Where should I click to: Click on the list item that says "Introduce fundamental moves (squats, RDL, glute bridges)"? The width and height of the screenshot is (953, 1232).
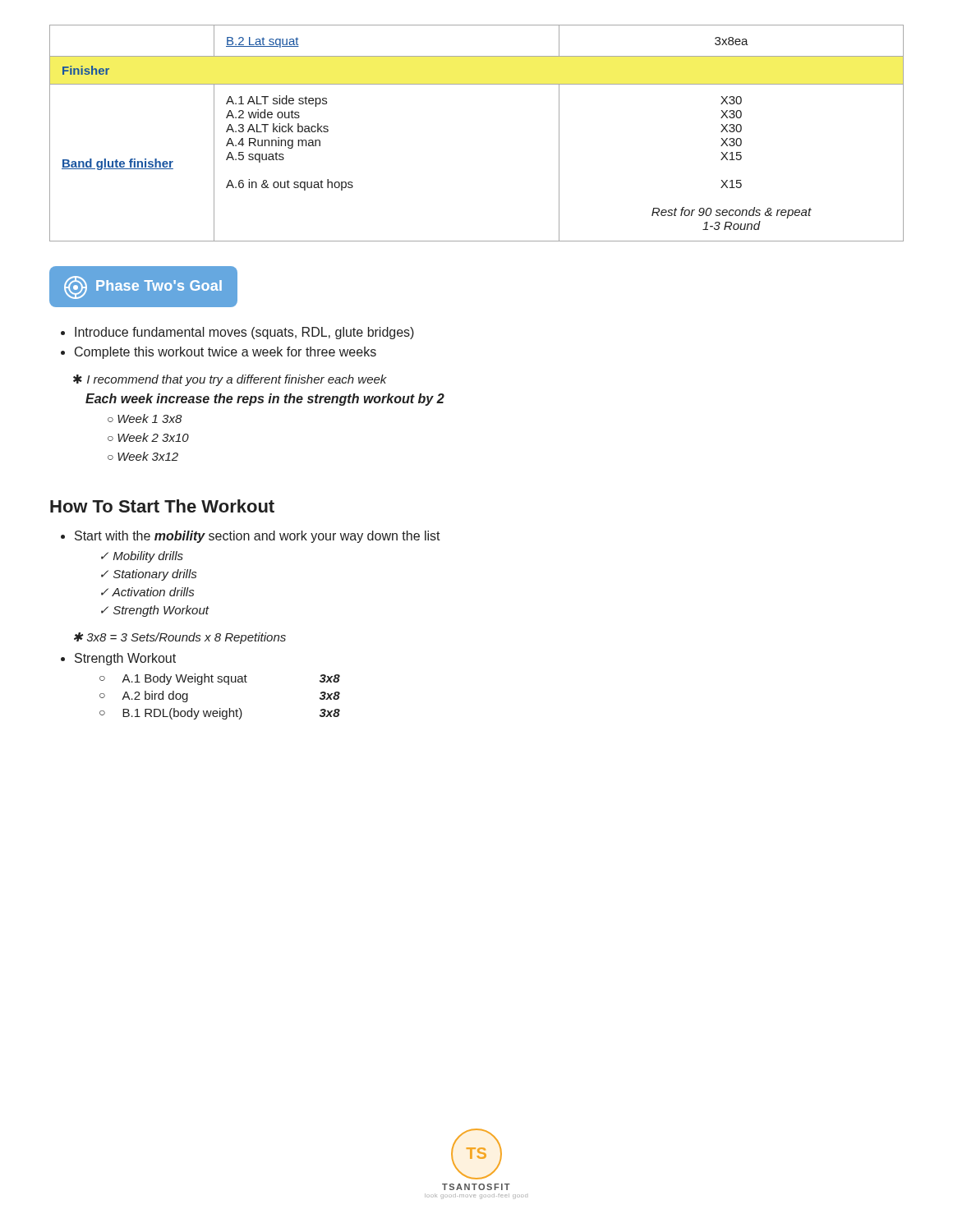coord(244,333)
